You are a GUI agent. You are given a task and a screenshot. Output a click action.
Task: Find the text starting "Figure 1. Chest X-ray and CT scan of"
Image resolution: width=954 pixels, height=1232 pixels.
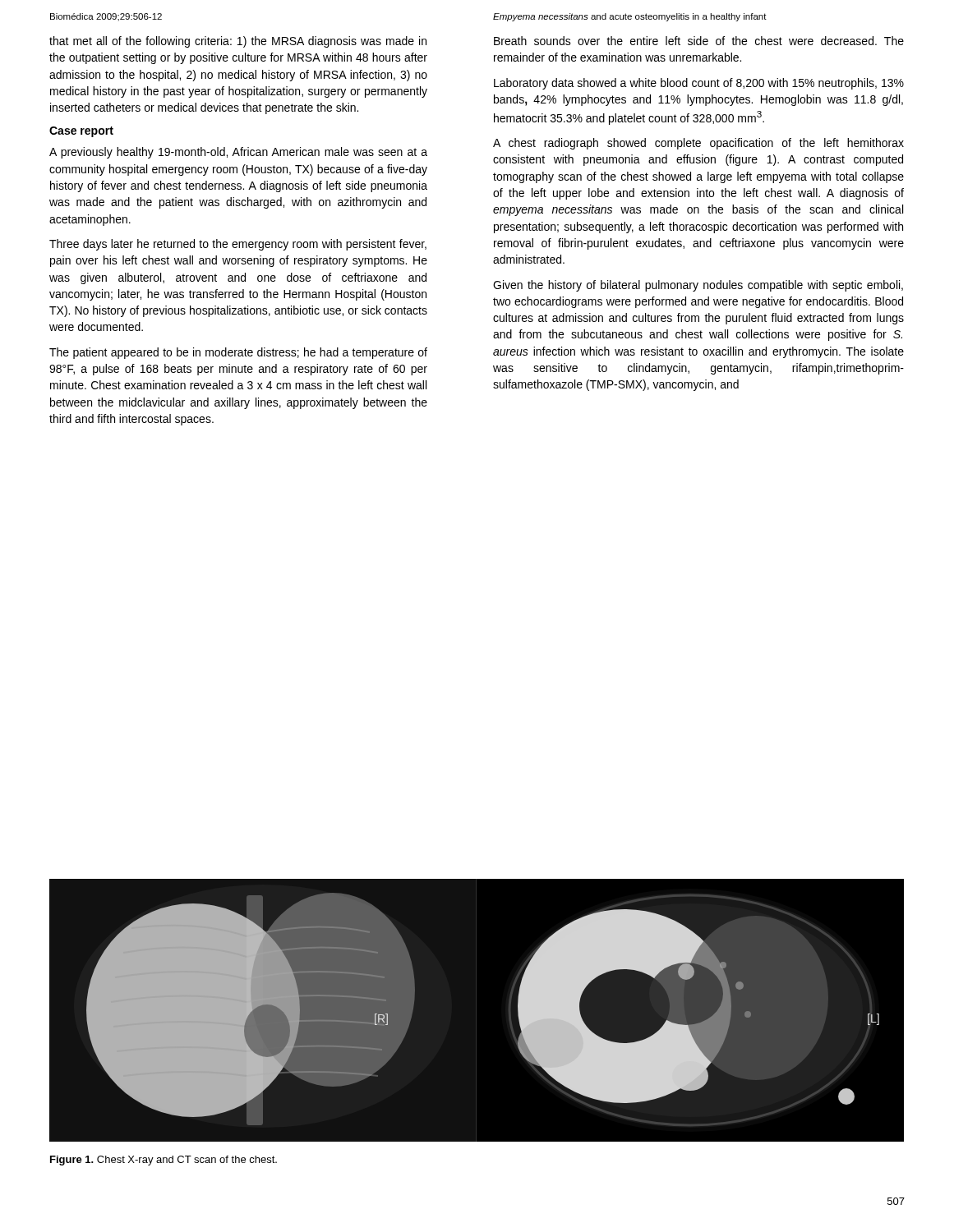click(x=164, y=1161)
